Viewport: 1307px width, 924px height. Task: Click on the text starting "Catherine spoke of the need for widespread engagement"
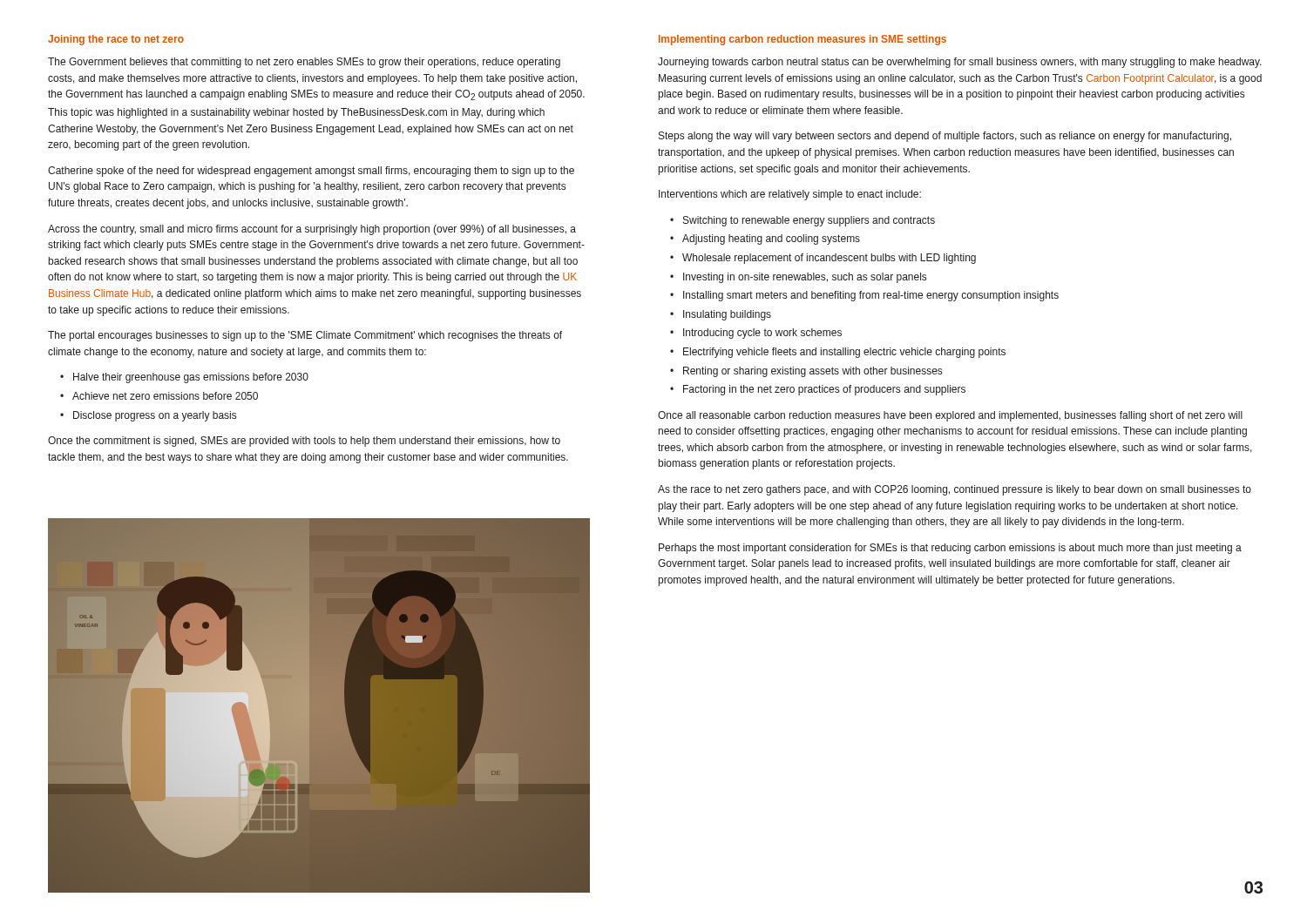click(311, 187)
